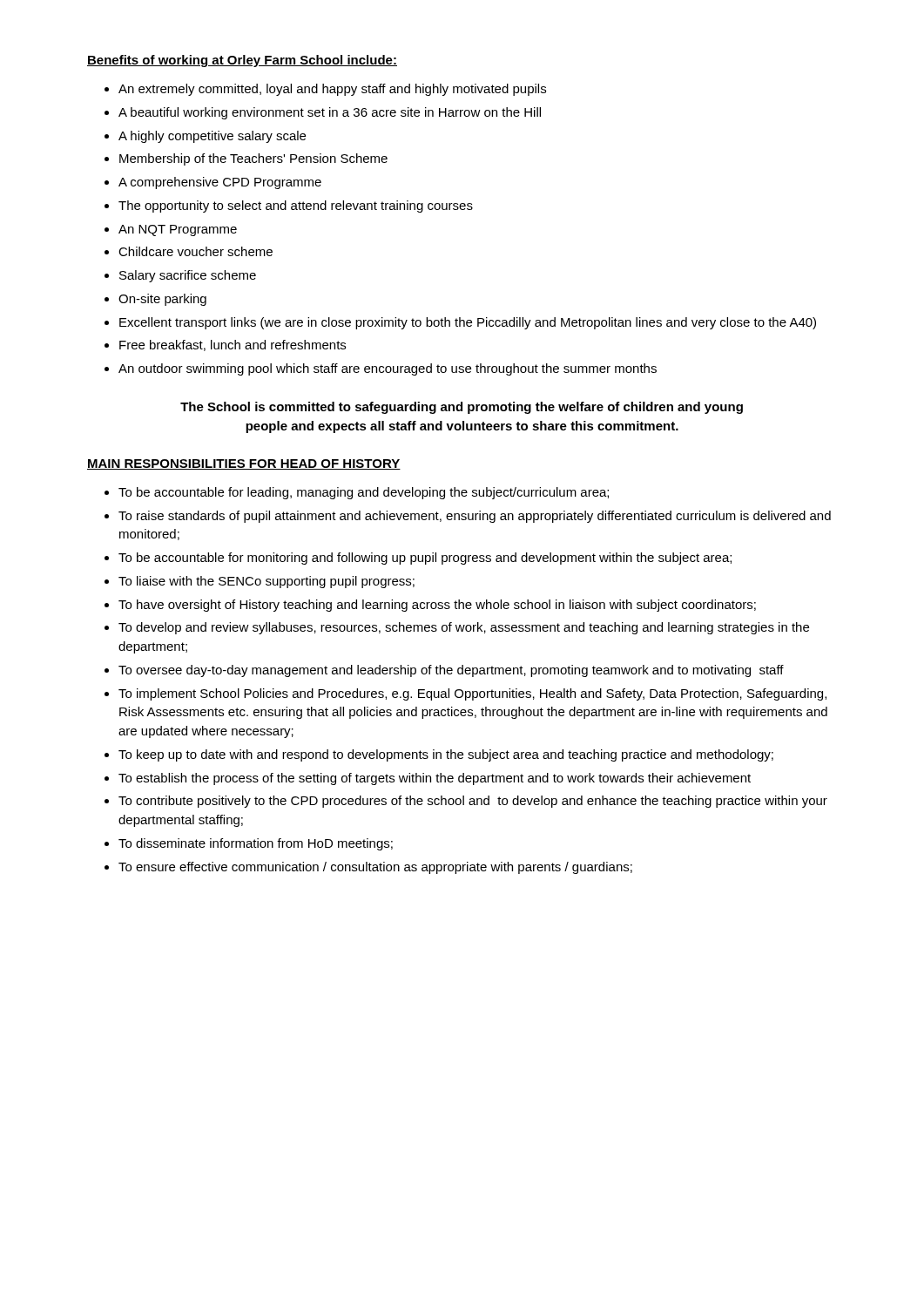Where is the passage that starts "To be accountable for monitoring and following"?
The image size is (924, 1307).
click(x=478, y=558)
